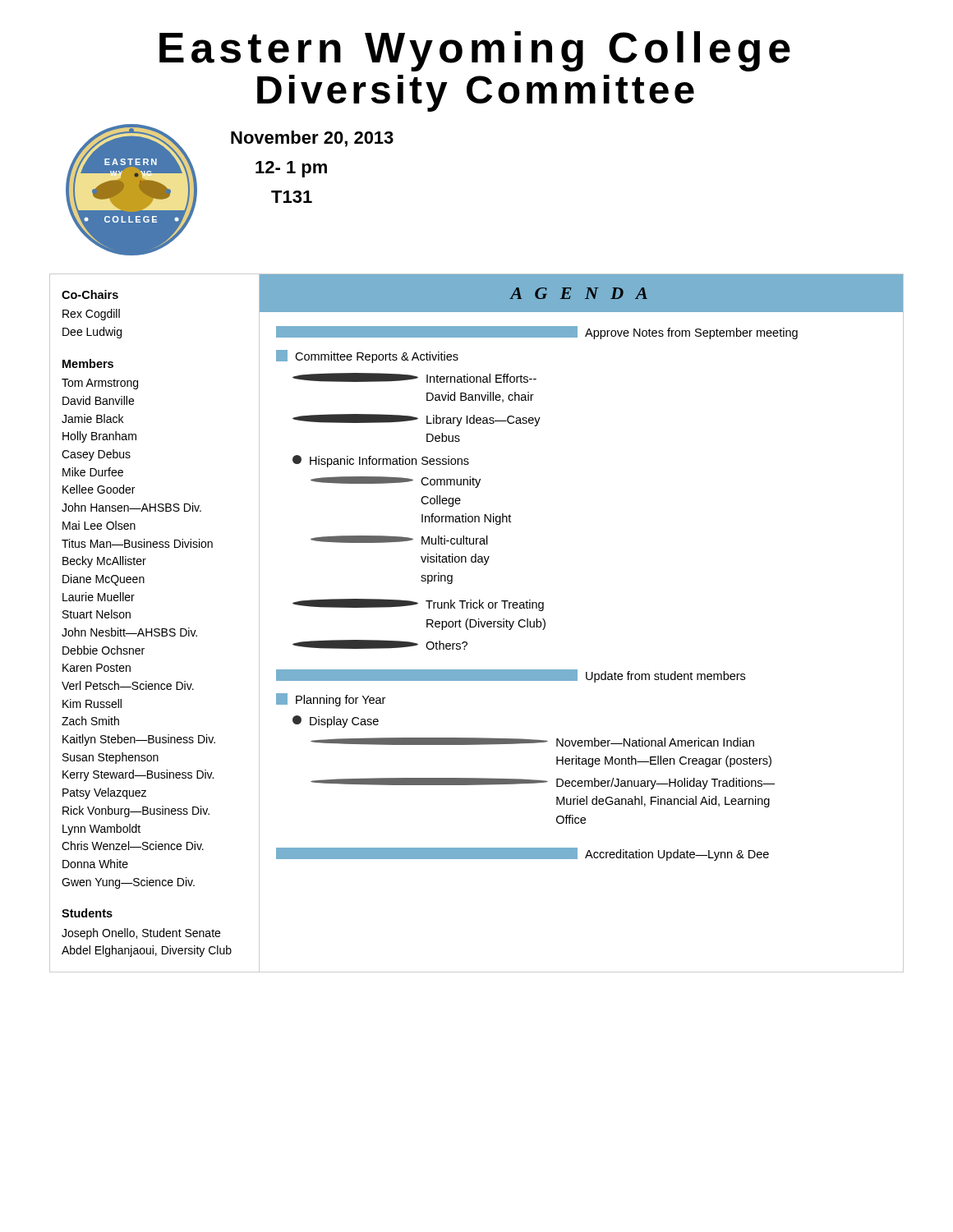953x1232 pixels.
Task: Select the text starting "Hispanic Information Sessions Community College Information Night"
Action: [x=381, y=461]
